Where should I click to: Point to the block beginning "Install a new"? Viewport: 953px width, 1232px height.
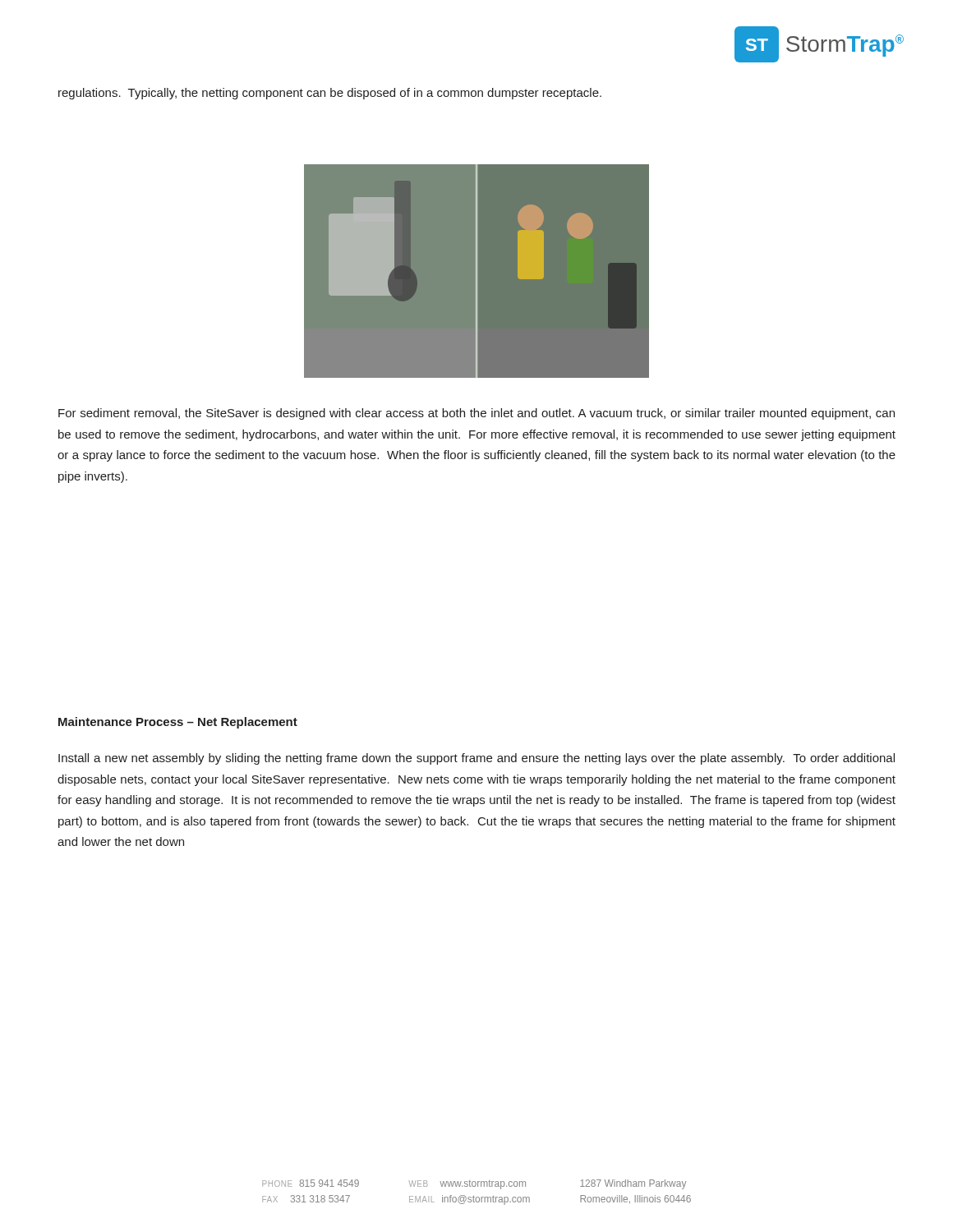pos(476,800)
